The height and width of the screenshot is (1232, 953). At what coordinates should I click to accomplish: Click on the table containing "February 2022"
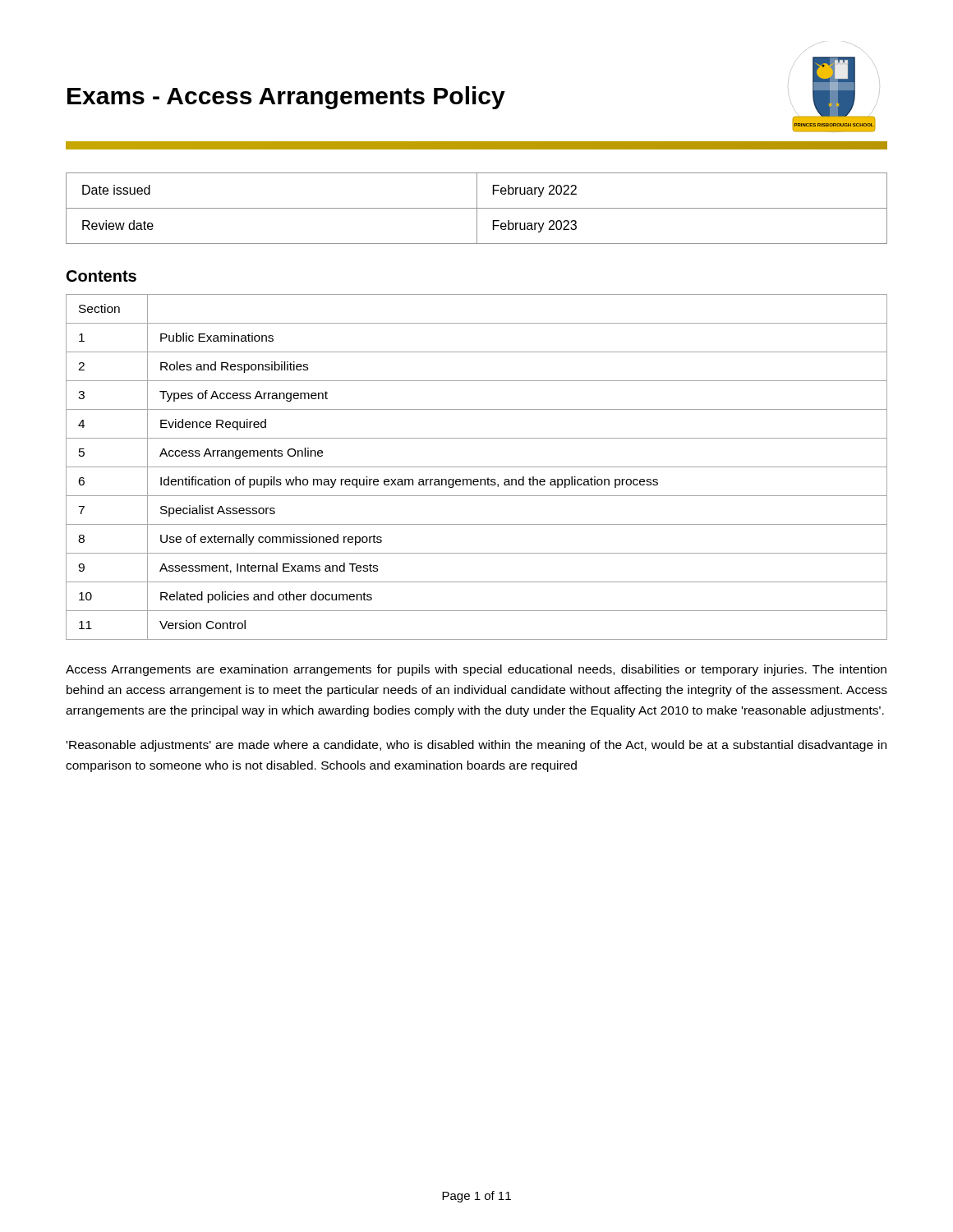[x=476, y=208]
